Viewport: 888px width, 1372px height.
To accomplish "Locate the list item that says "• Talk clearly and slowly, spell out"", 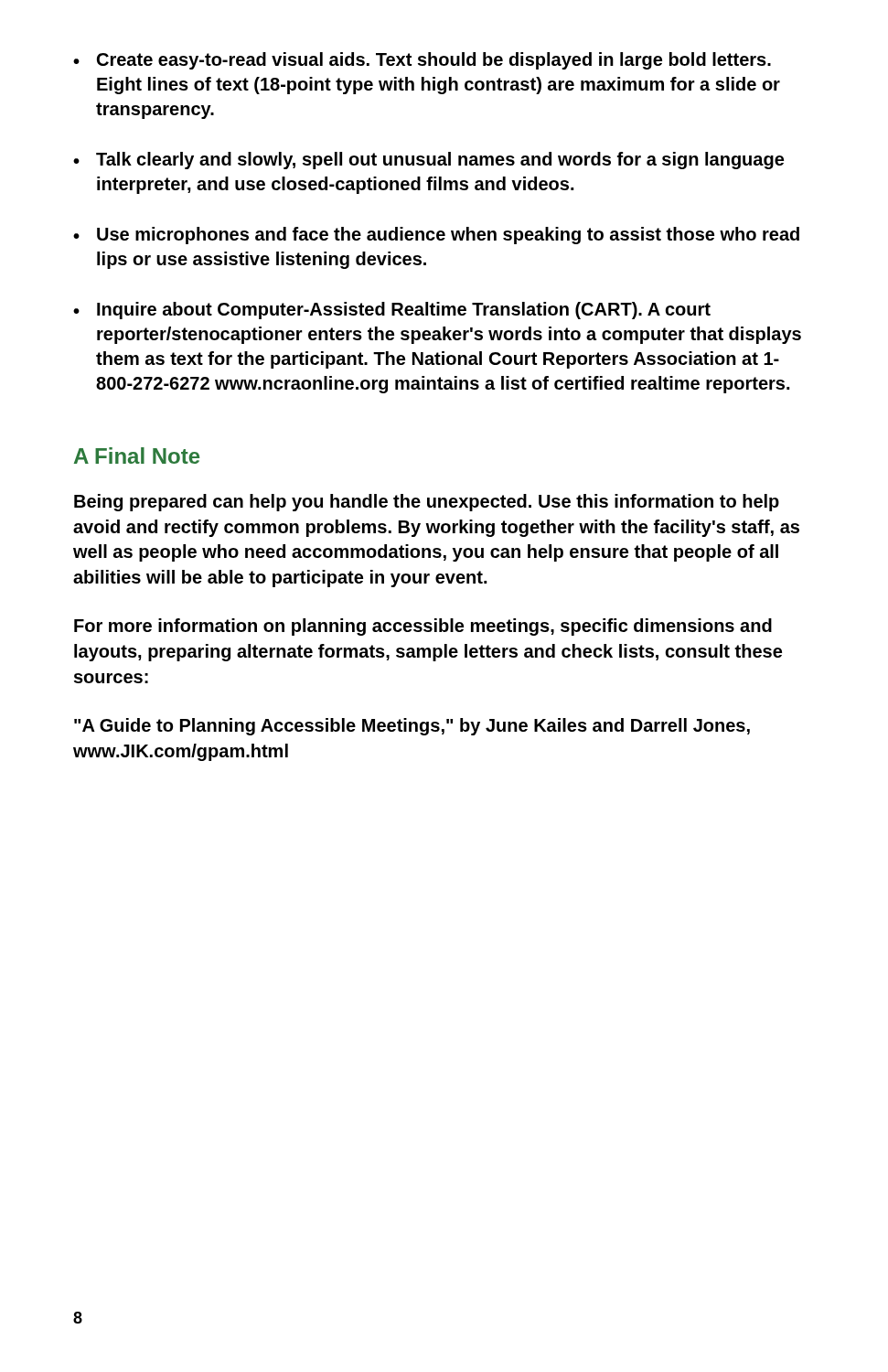I will tap(444, 172).
